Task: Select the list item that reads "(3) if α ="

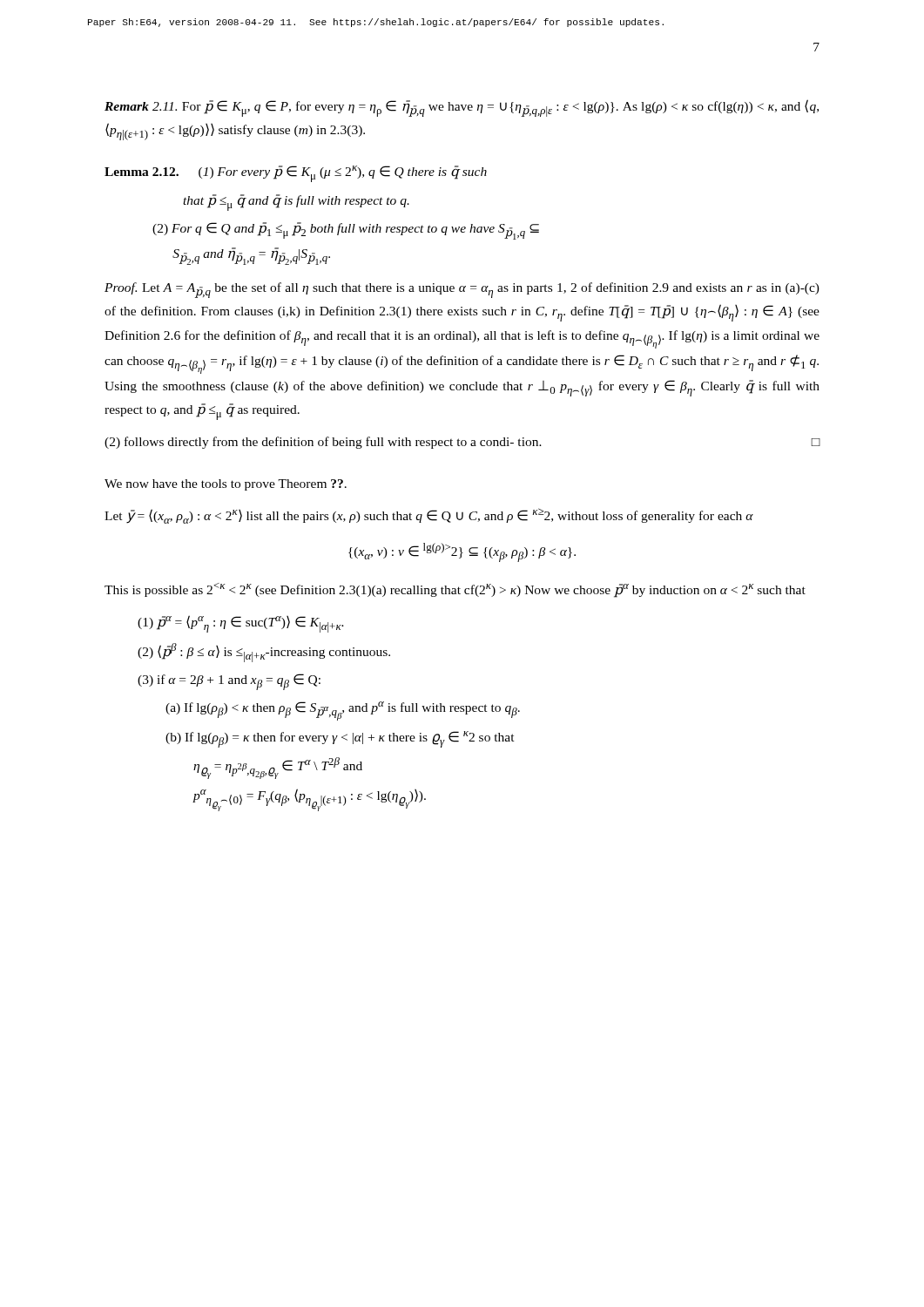Action: click(479, 741)
